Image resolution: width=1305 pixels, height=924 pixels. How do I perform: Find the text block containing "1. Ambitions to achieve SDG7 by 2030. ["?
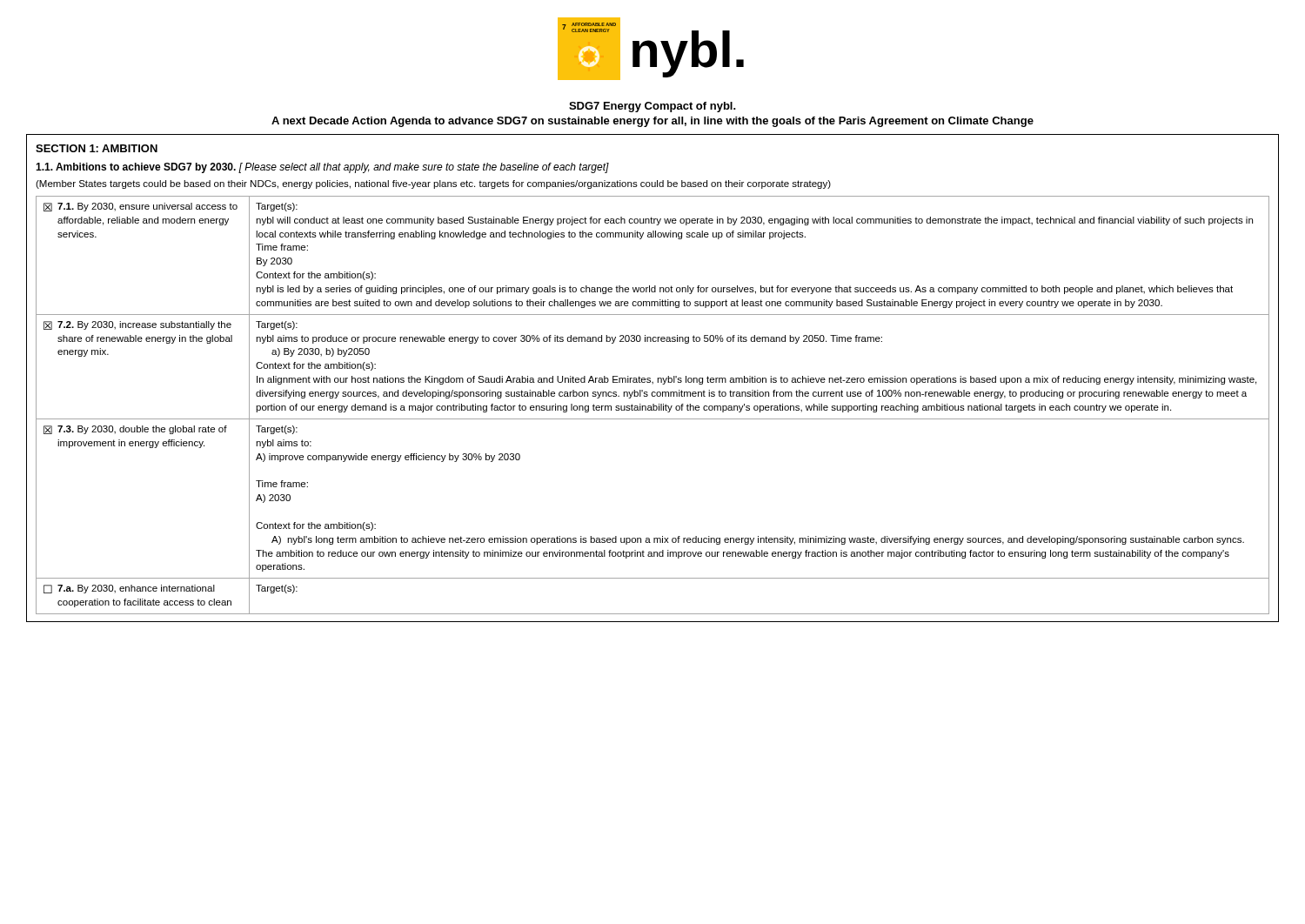point(652,175)
